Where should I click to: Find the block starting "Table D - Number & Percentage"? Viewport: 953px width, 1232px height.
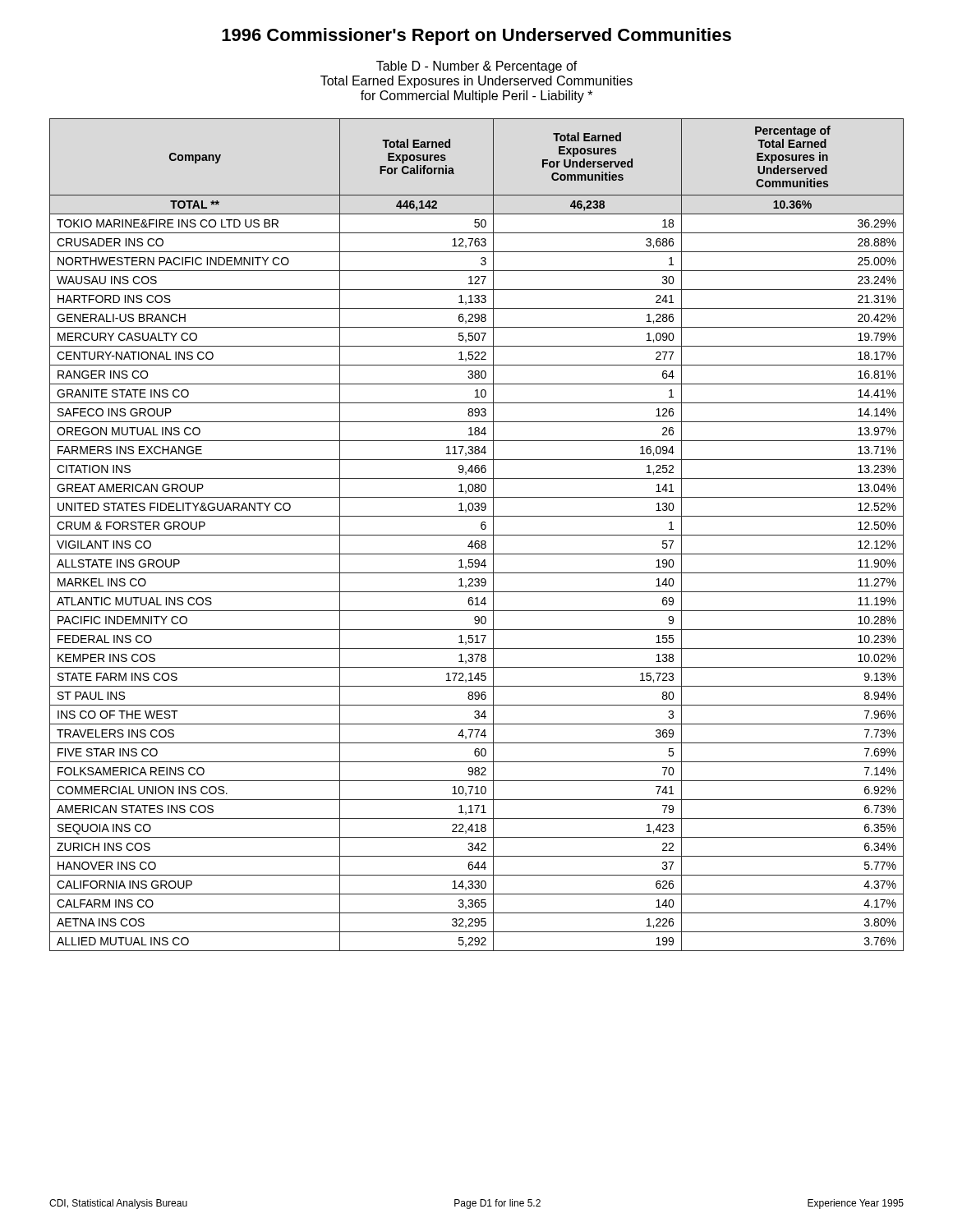click(476, 81)
